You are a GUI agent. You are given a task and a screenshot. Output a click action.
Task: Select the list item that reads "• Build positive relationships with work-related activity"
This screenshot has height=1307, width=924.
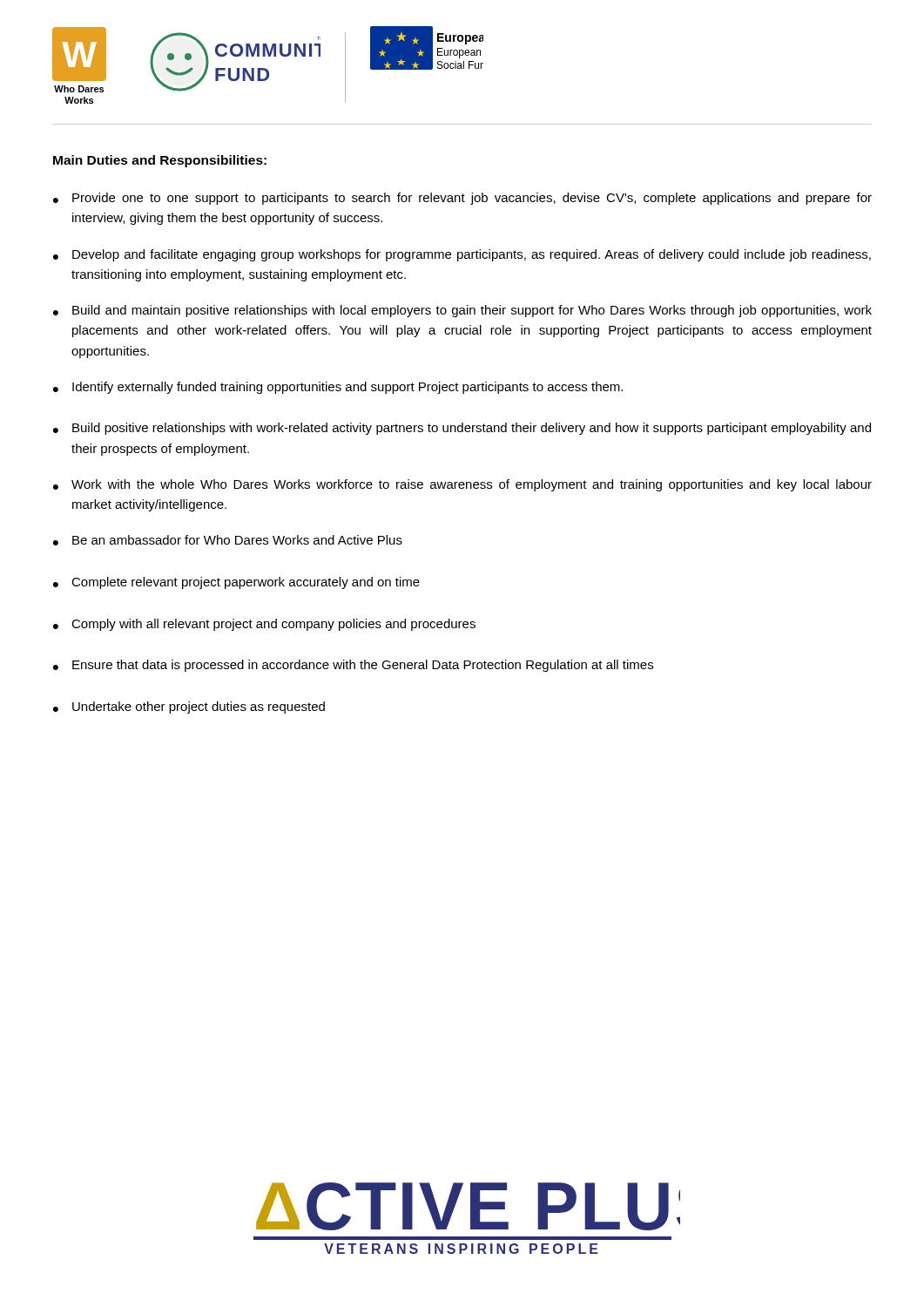[462, 438]
